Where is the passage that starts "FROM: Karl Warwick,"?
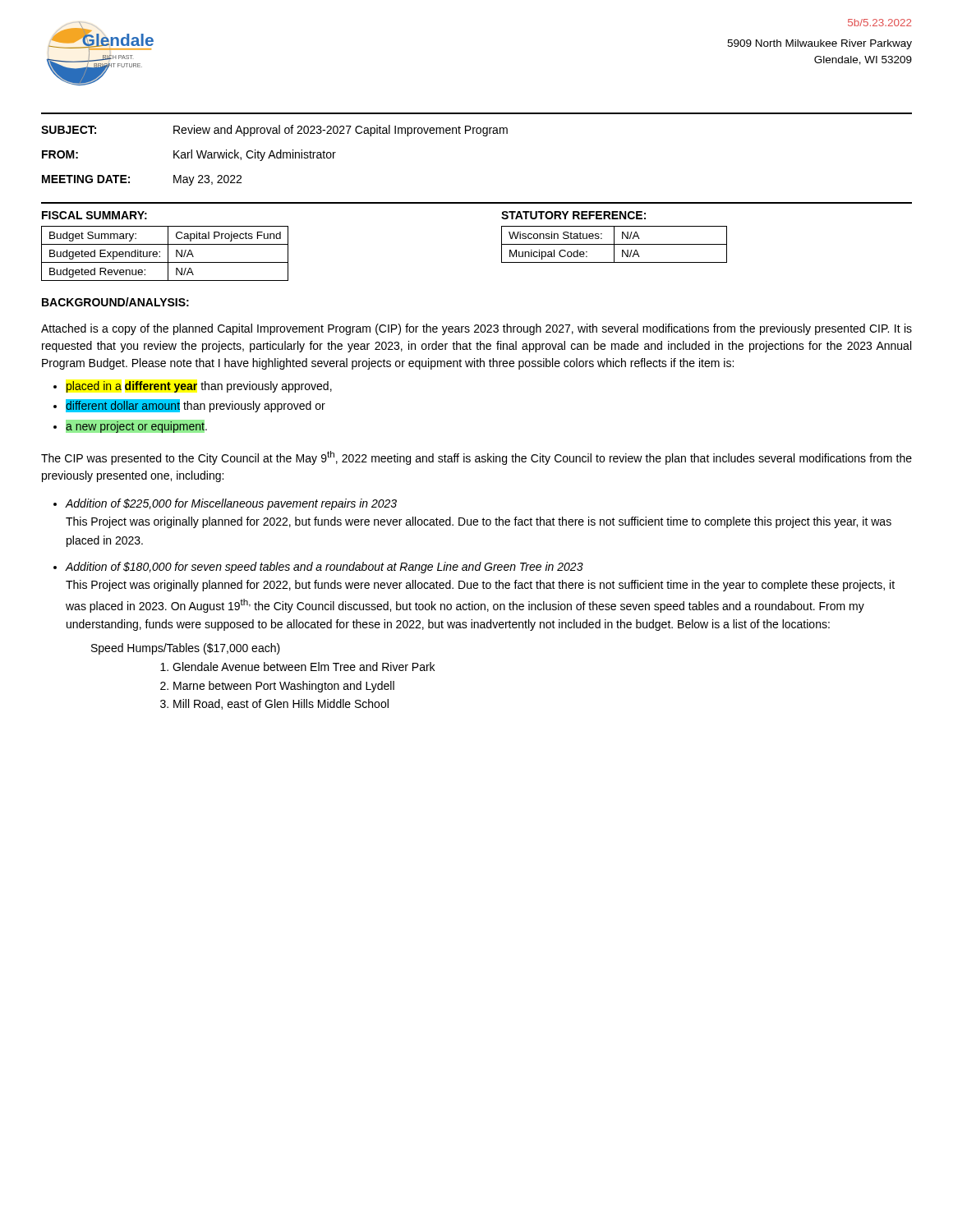 point(188,154)
